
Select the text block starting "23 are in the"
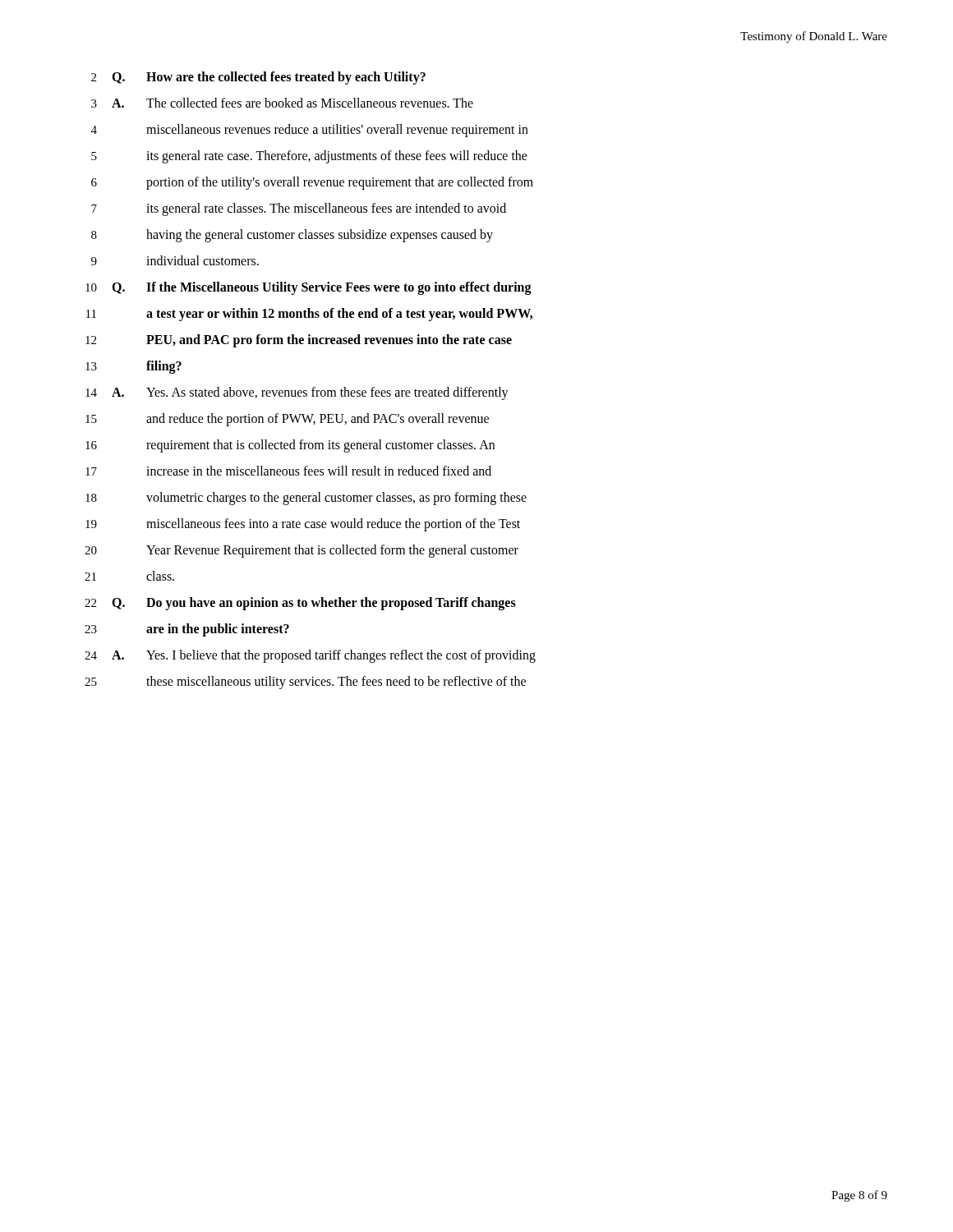pyautogui.click(x=187, y=630)
